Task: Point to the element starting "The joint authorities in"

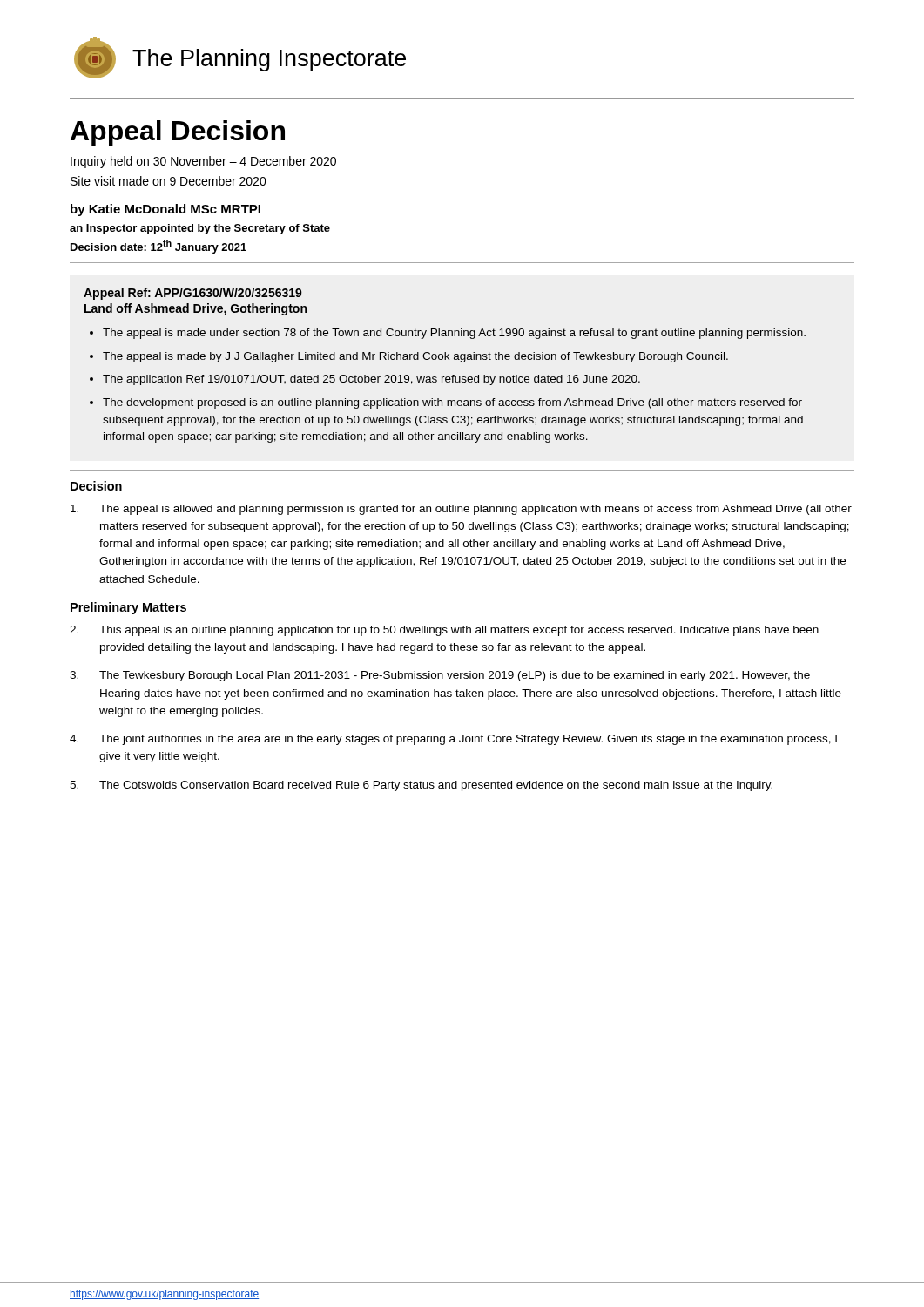Action: (462, 748)
